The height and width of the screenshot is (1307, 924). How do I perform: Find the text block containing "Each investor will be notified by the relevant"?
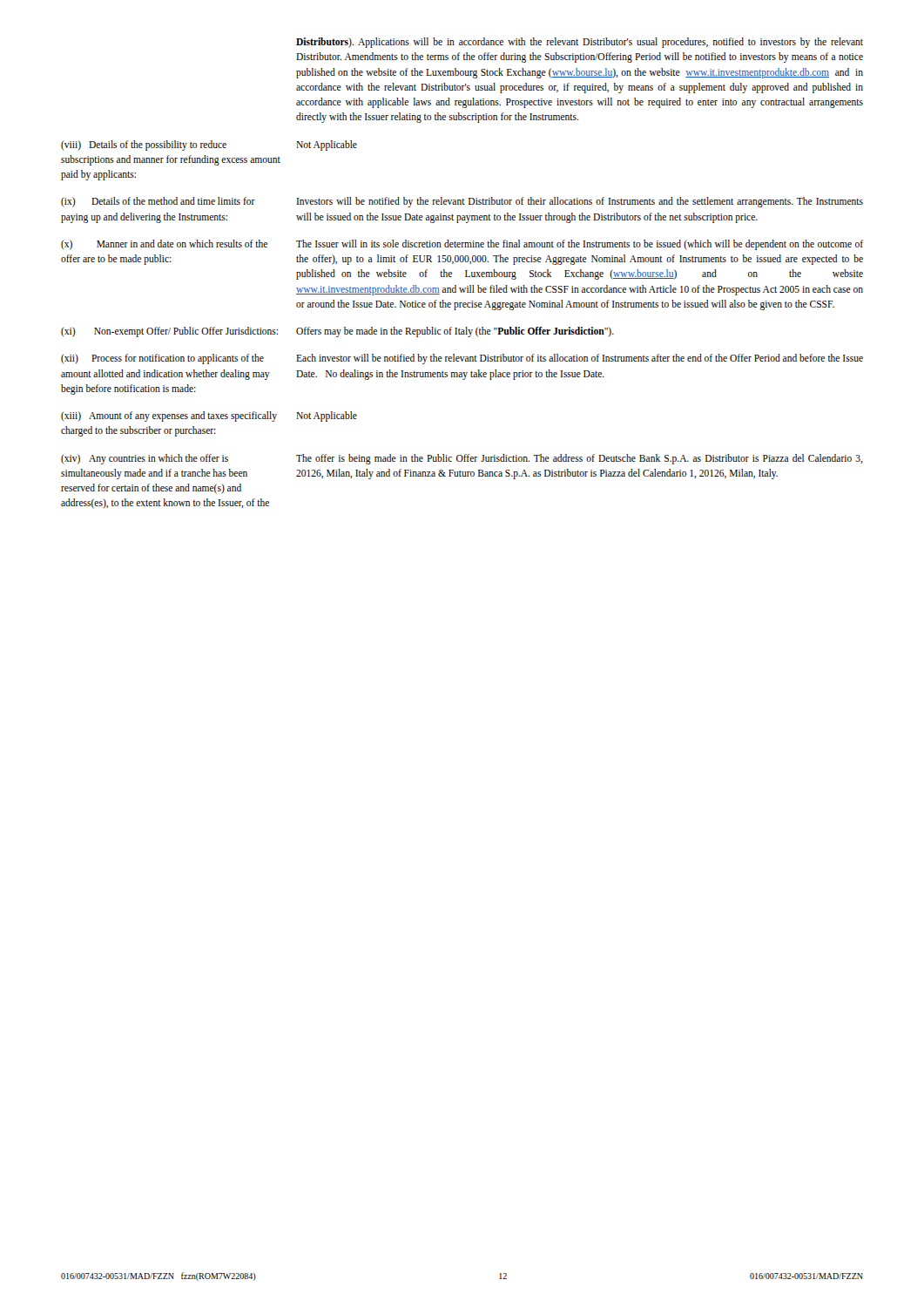click(x=580, y=366)
